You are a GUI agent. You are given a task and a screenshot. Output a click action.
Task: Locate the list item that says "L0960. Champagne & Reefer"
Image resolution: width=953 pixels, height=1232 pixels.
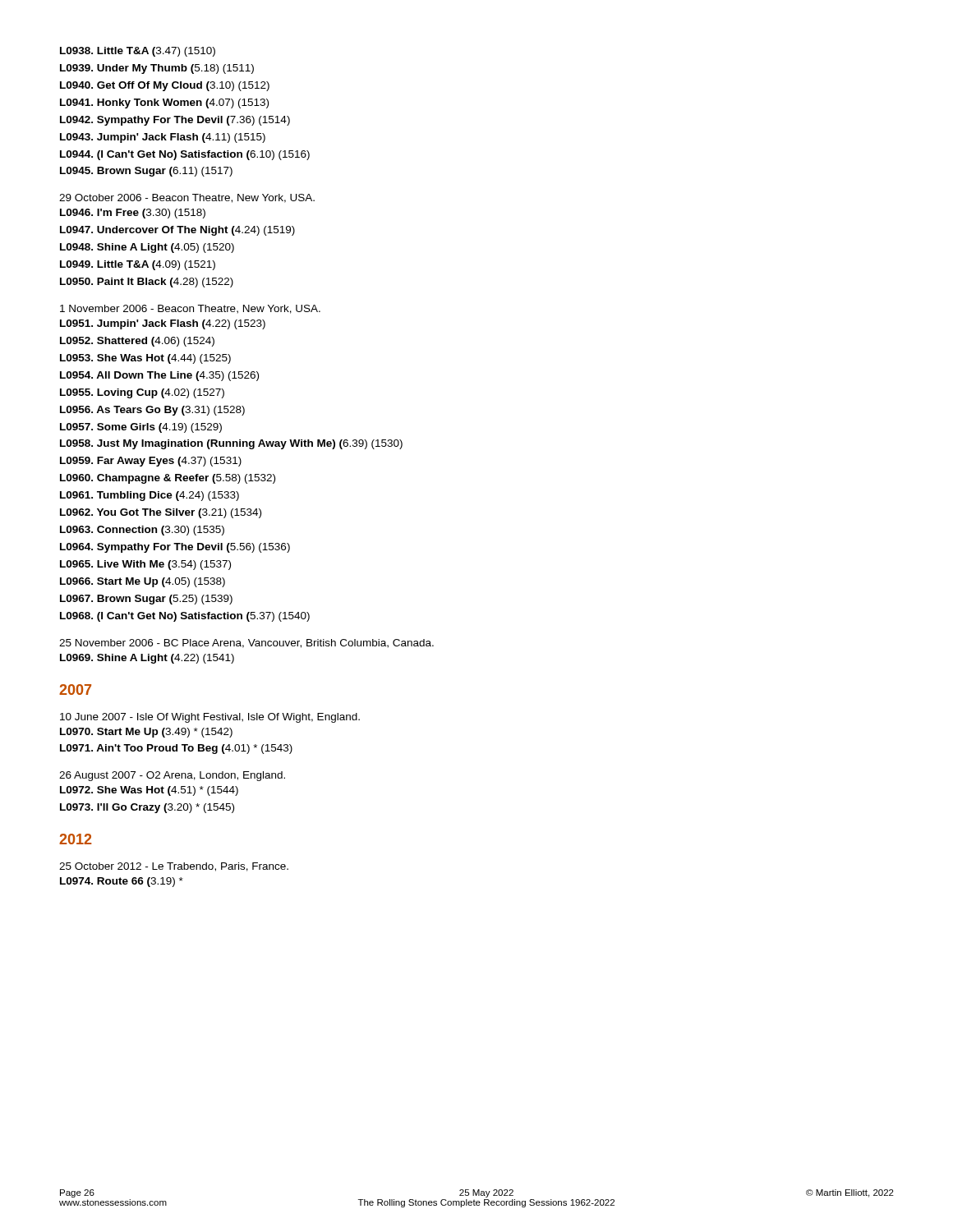[x=168, y=478]
